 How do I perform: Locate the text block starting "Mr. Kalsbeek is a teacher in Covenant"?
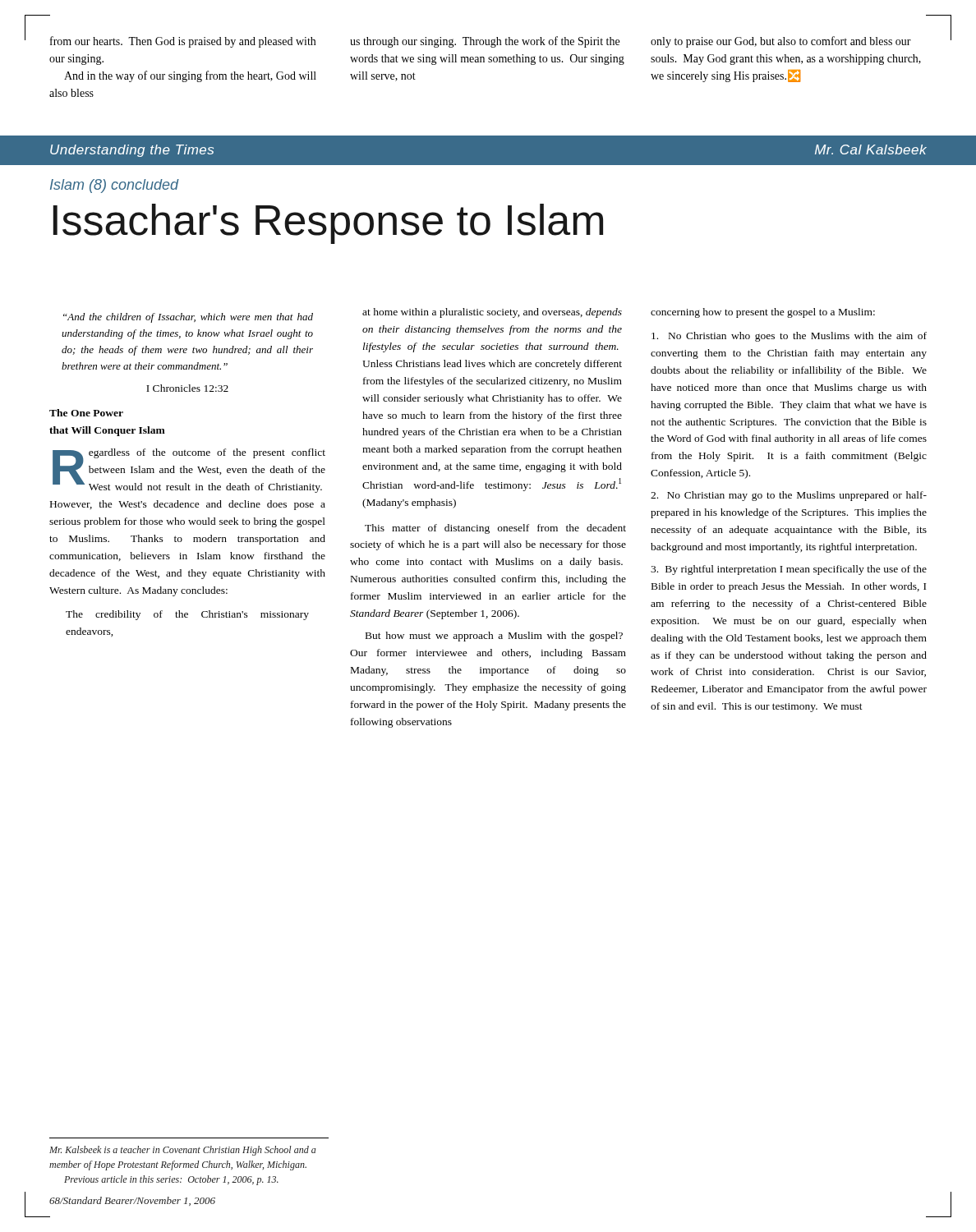pyautogui.click(x=183, y=1165)
